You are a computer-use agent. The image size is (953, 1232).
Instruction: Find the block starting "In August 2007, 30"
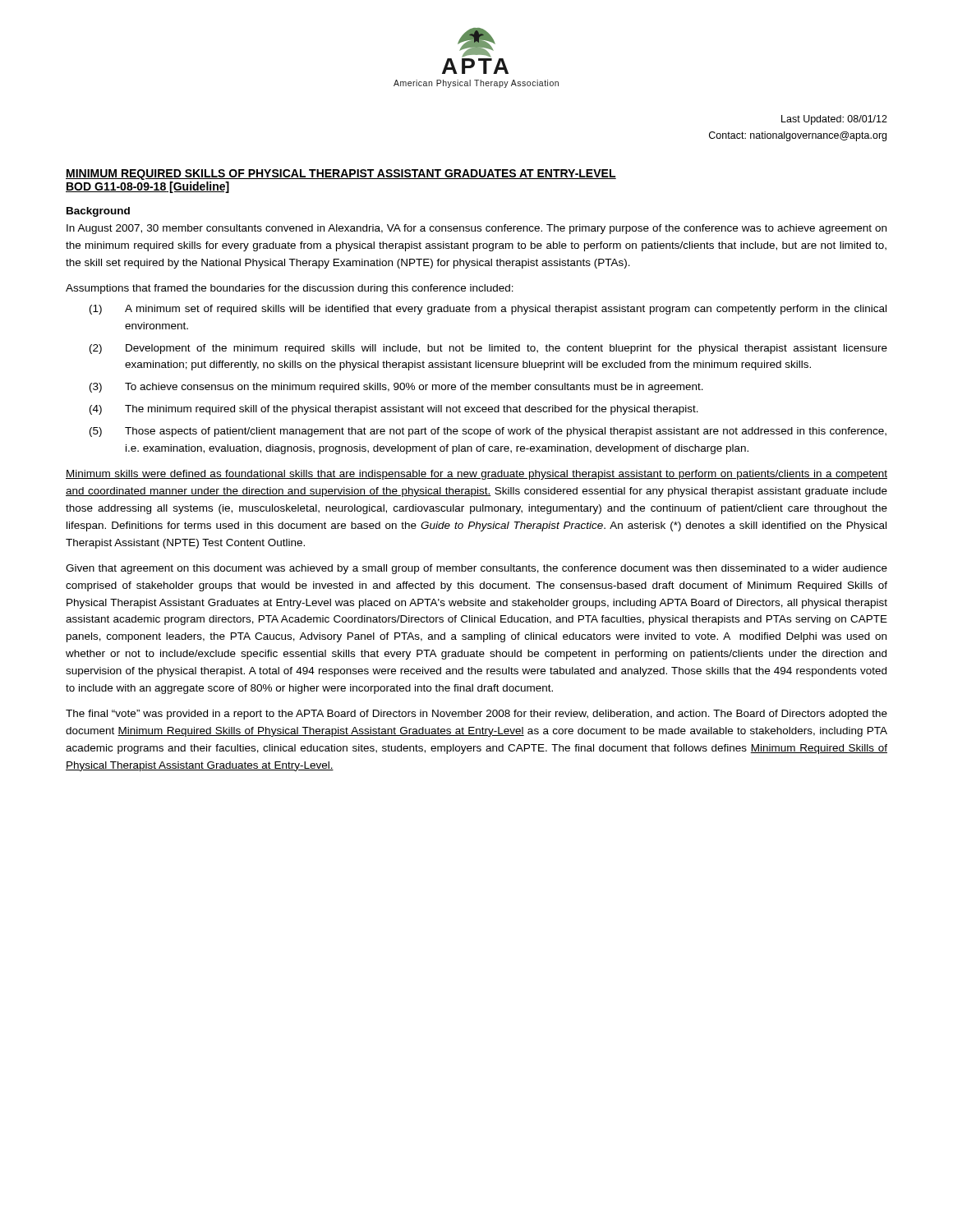click(x=476, y=245)
